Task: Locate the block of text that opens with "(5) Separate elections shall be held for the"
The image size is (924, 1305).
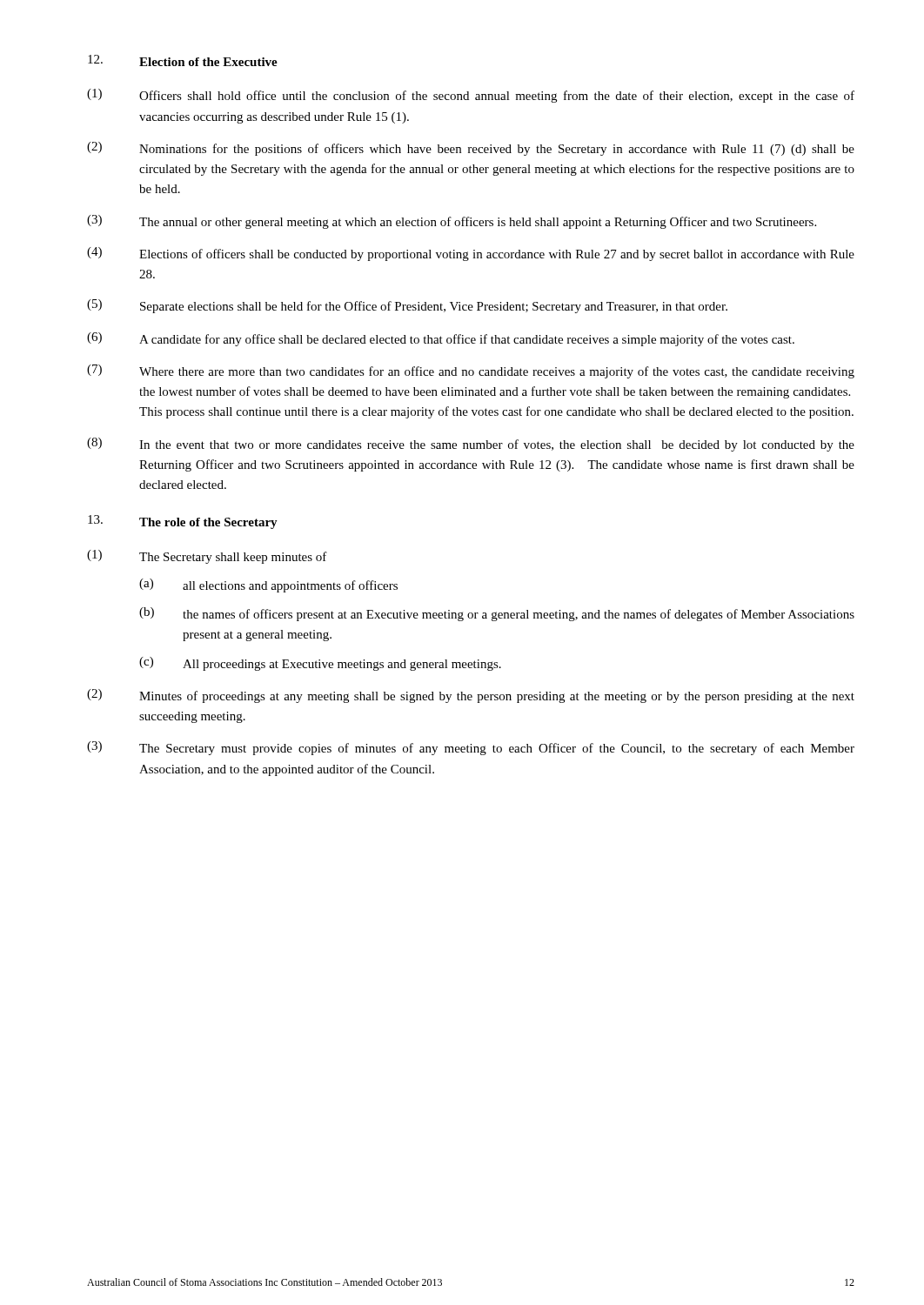Action: click(471, 307)
